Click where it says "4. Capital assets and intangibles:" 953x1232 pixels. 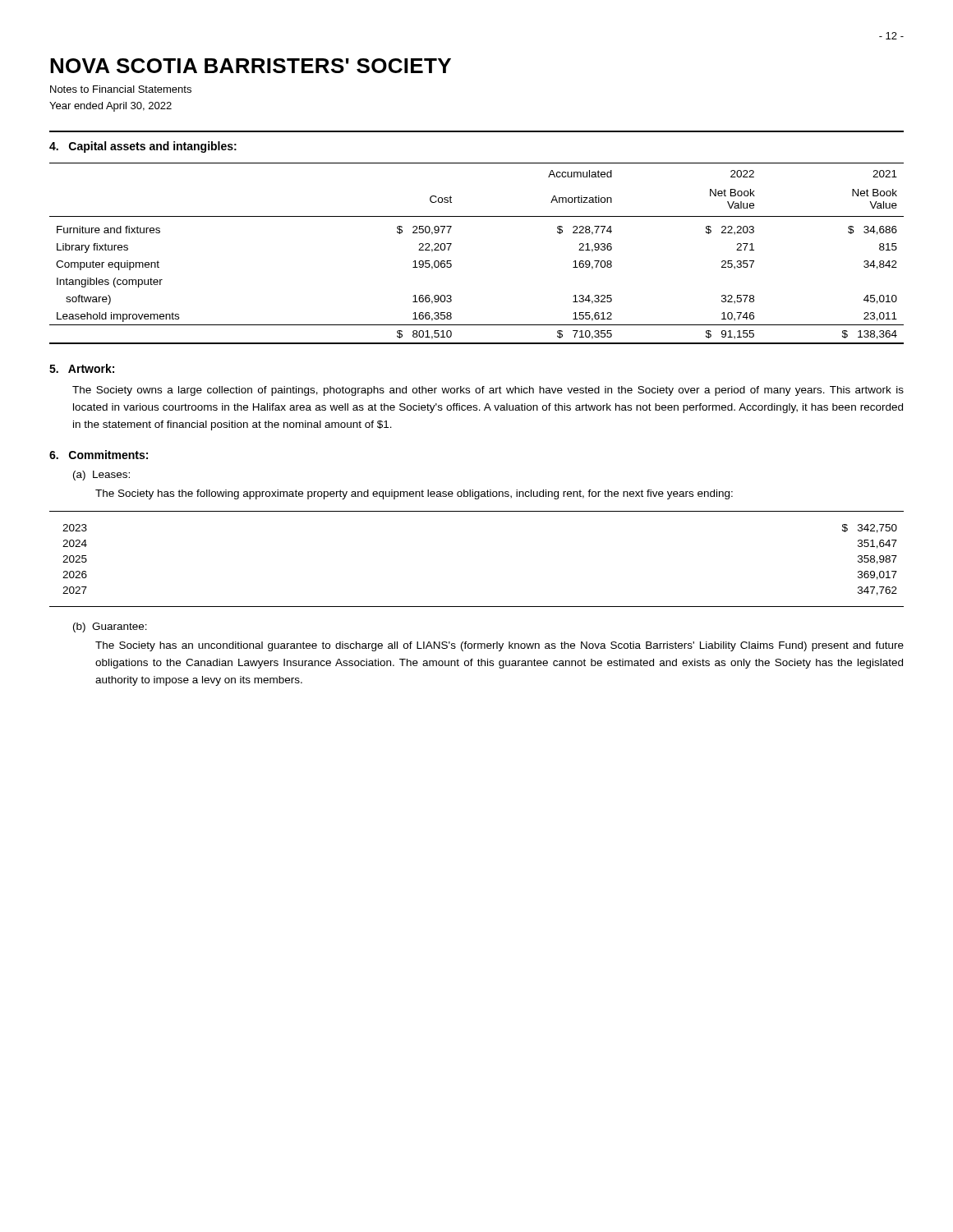pos(143,146)
